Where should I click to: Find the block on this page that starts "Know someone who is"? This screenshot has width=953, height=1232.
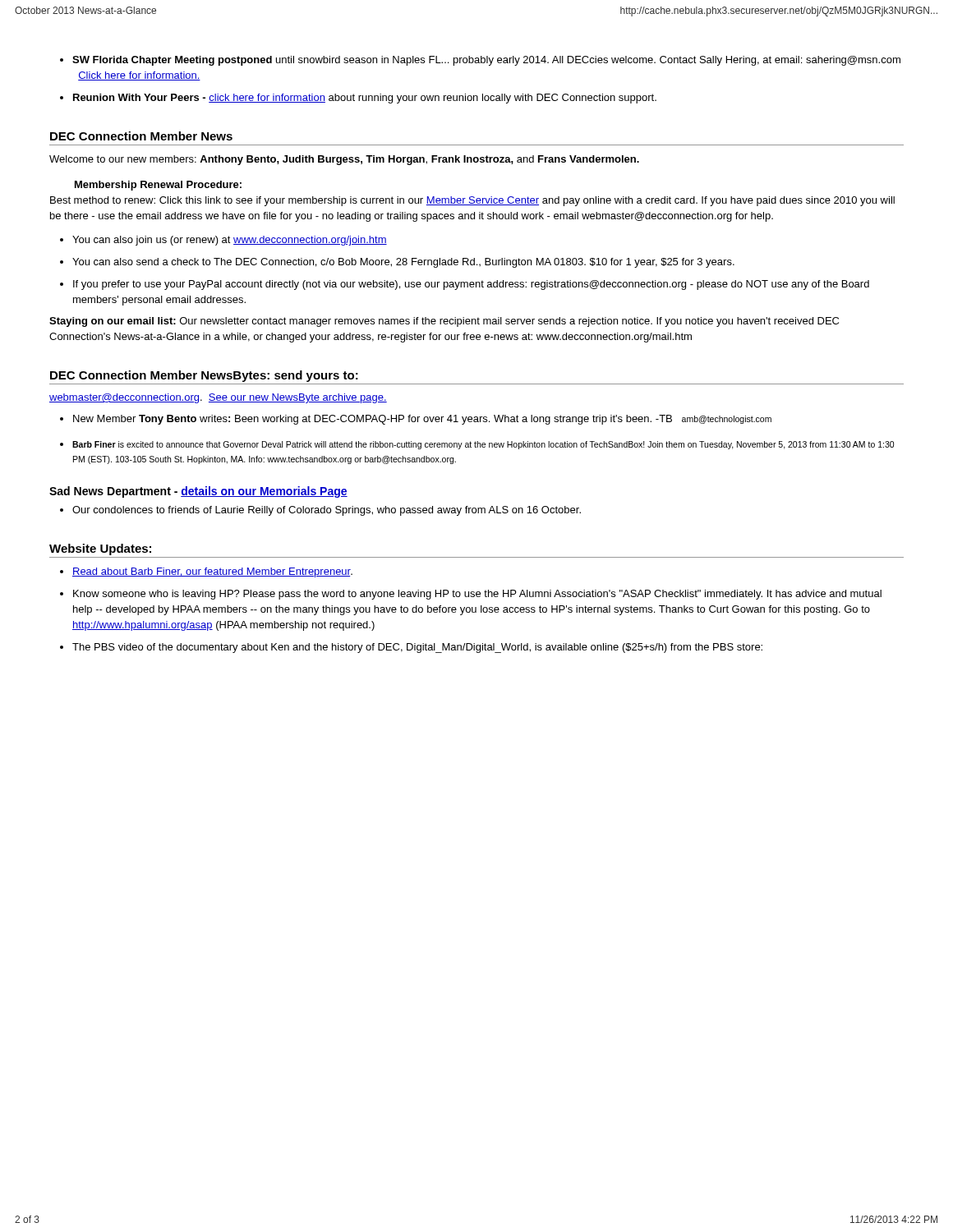(x=477, y=609)
